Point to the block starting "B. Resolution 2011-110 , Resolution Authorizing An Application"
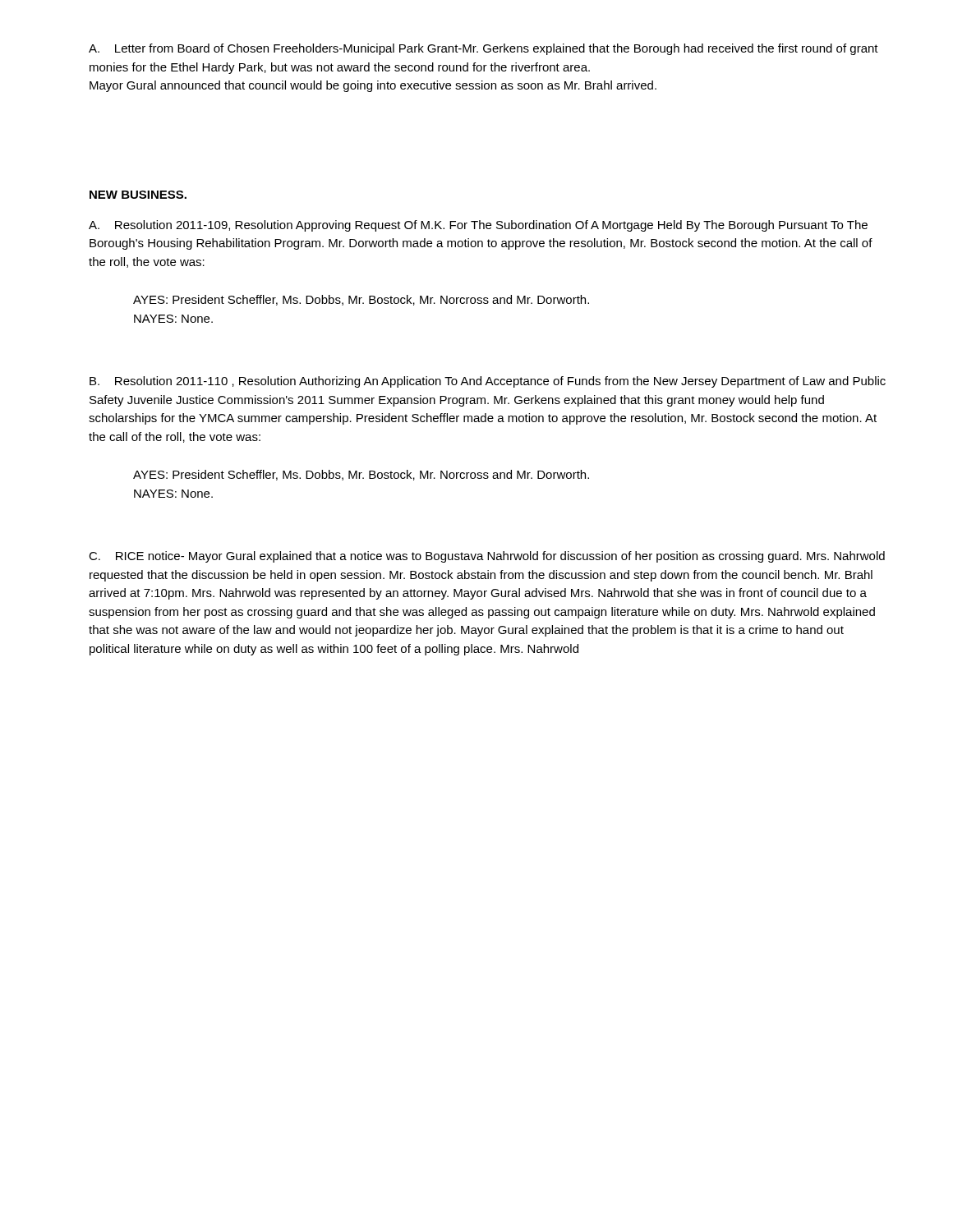The image size is (953, 1232). coord(487,408)
